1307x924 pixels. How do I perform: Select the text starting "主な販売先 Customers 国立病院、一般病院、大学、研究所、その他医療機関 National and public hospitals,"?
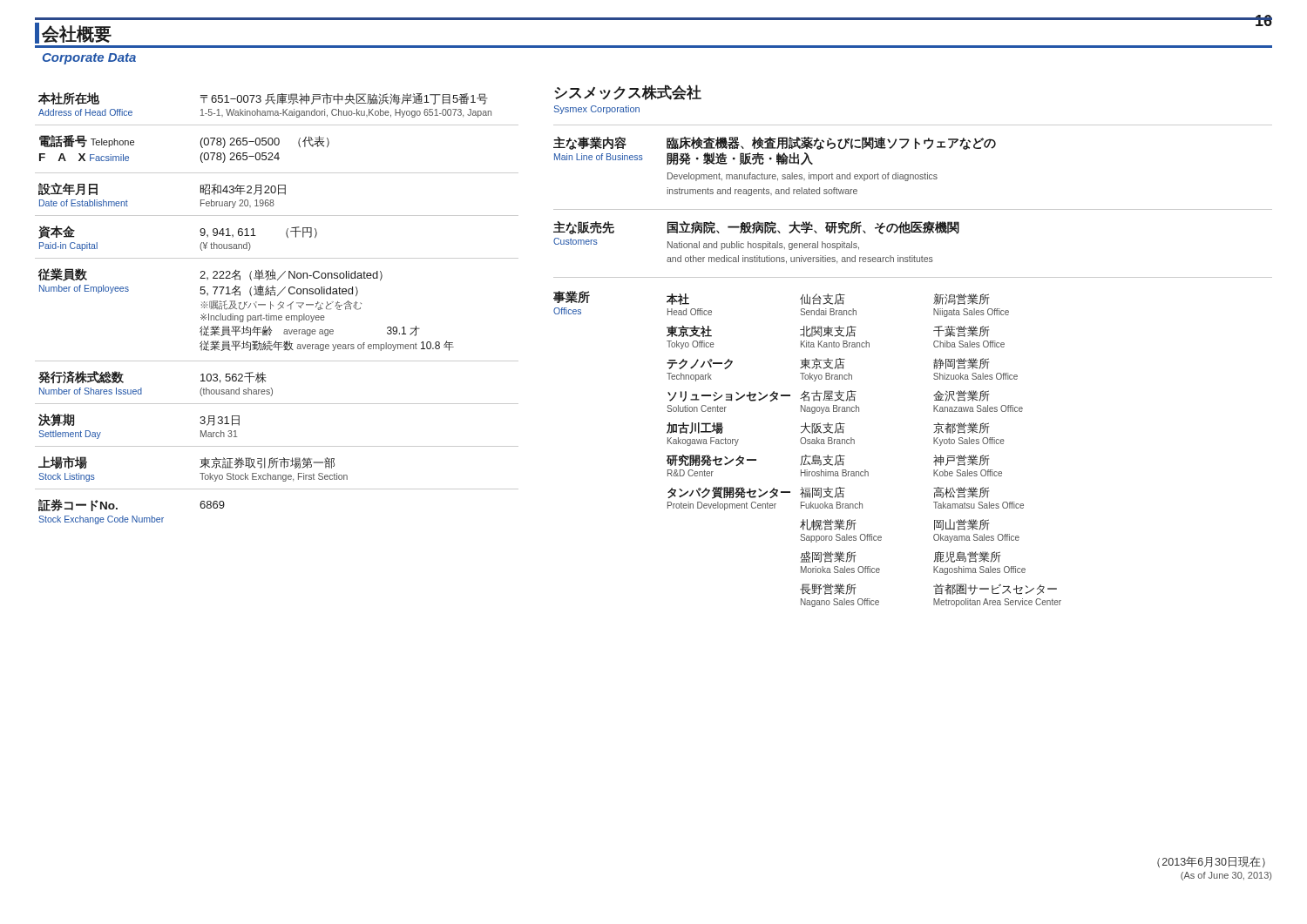point(913,243)
